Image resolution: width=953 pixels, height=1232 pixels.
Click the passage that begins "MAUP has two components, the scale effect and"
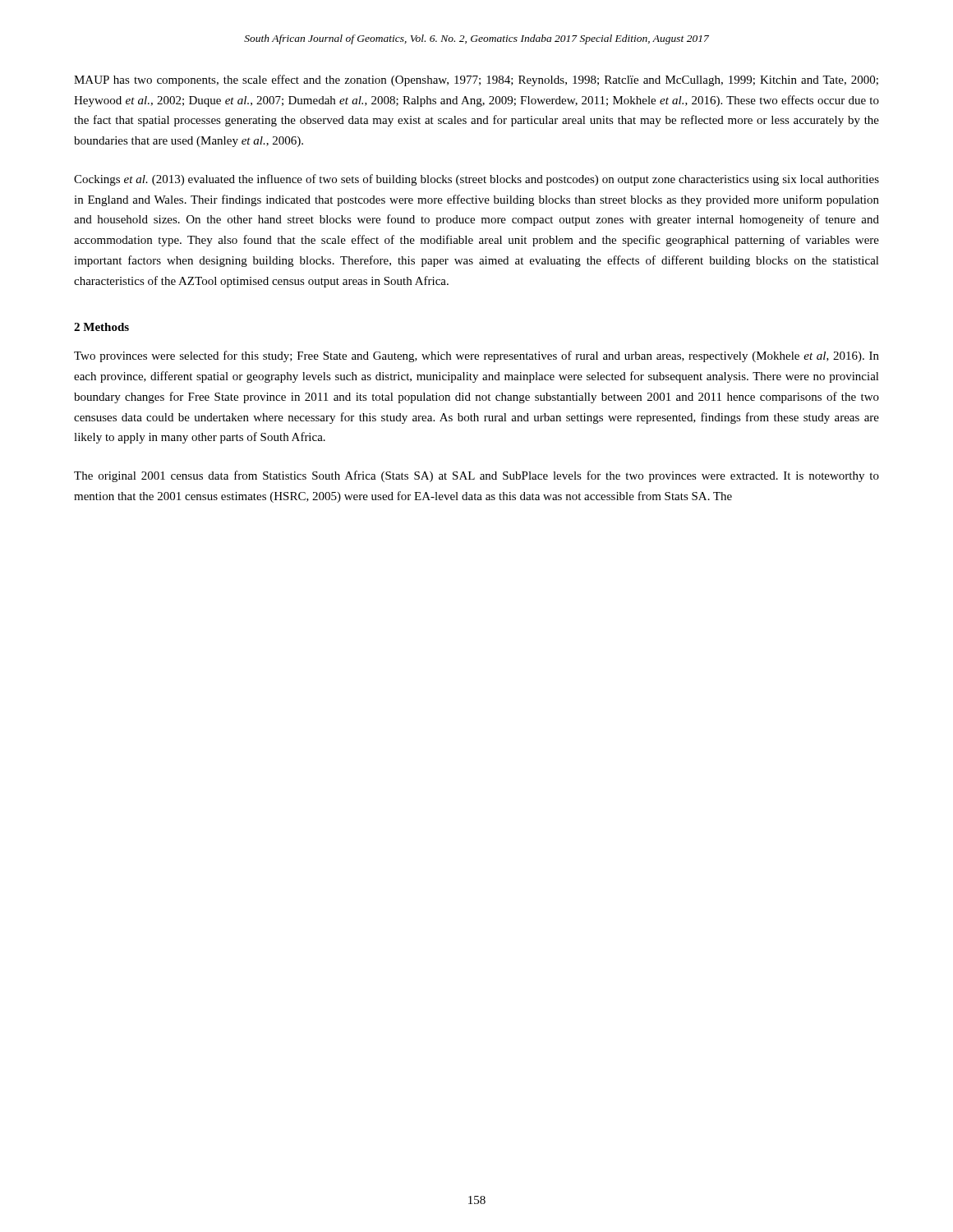pyautogui.click(x=476, y=110)
